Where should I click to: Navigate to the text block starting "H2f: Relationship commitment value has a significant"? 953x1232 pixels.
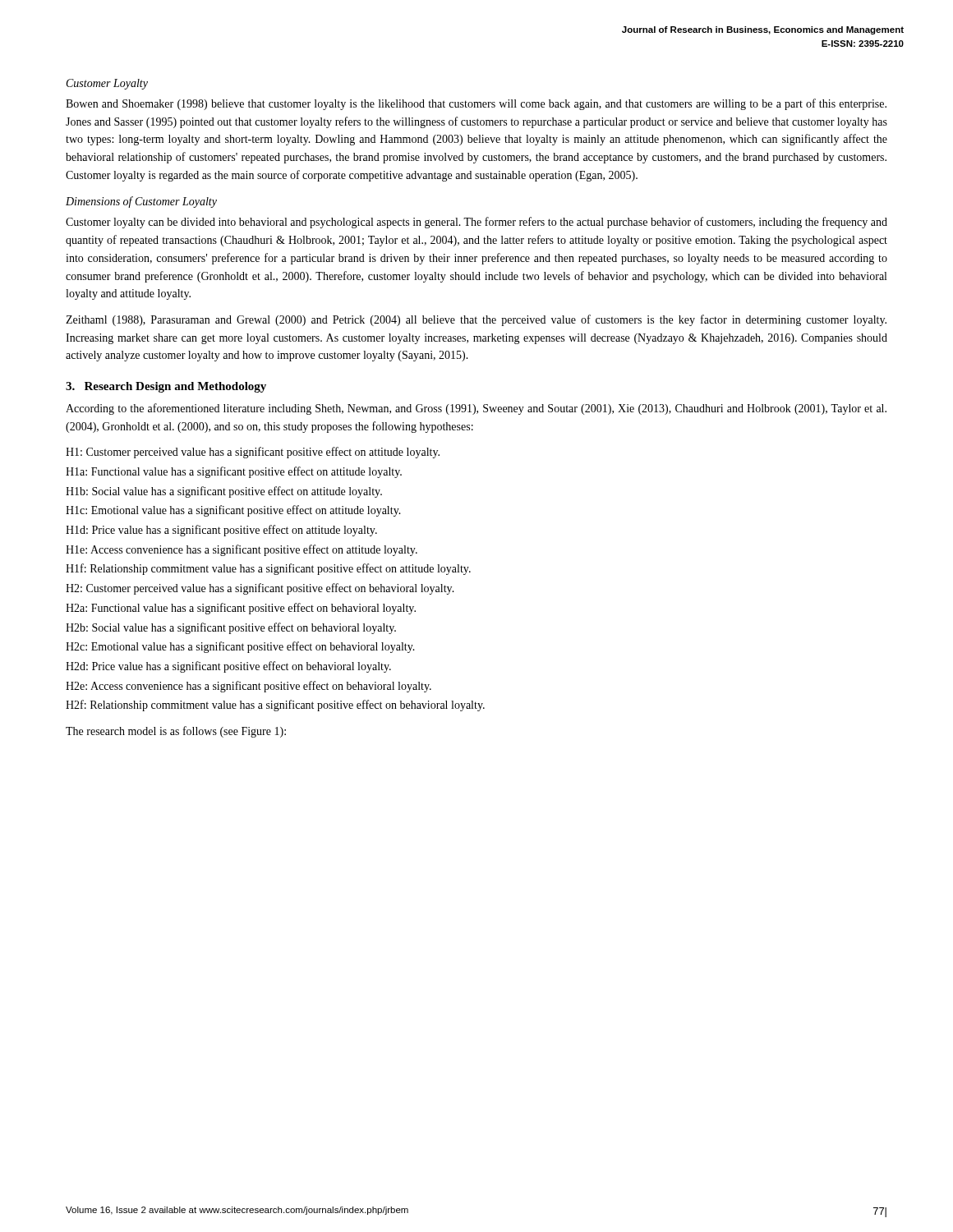tap(275, 705)
